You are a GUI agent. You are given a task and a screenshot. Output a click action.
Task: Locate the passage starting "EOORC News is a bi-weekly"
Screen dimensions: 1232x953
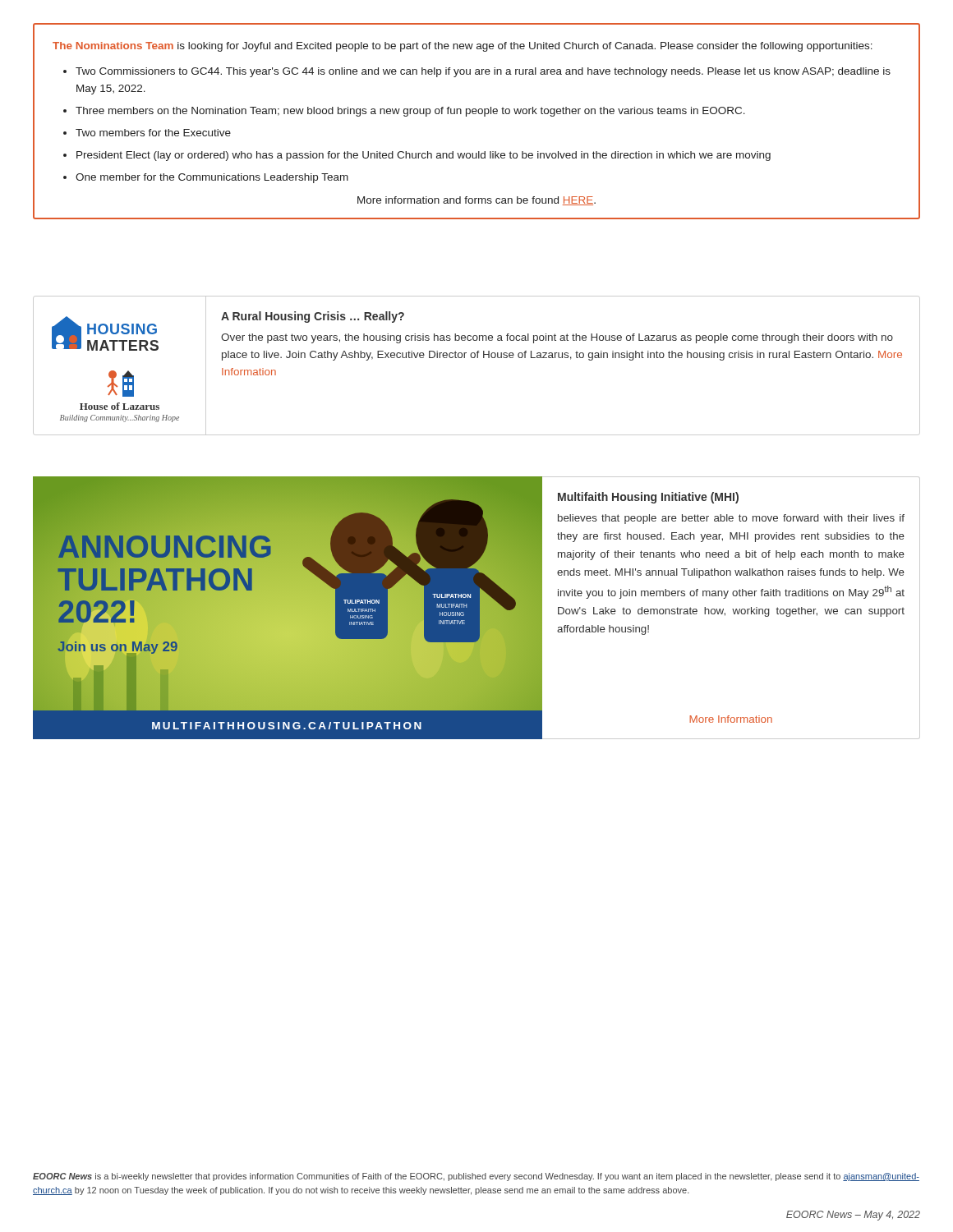coord(476,1183)
